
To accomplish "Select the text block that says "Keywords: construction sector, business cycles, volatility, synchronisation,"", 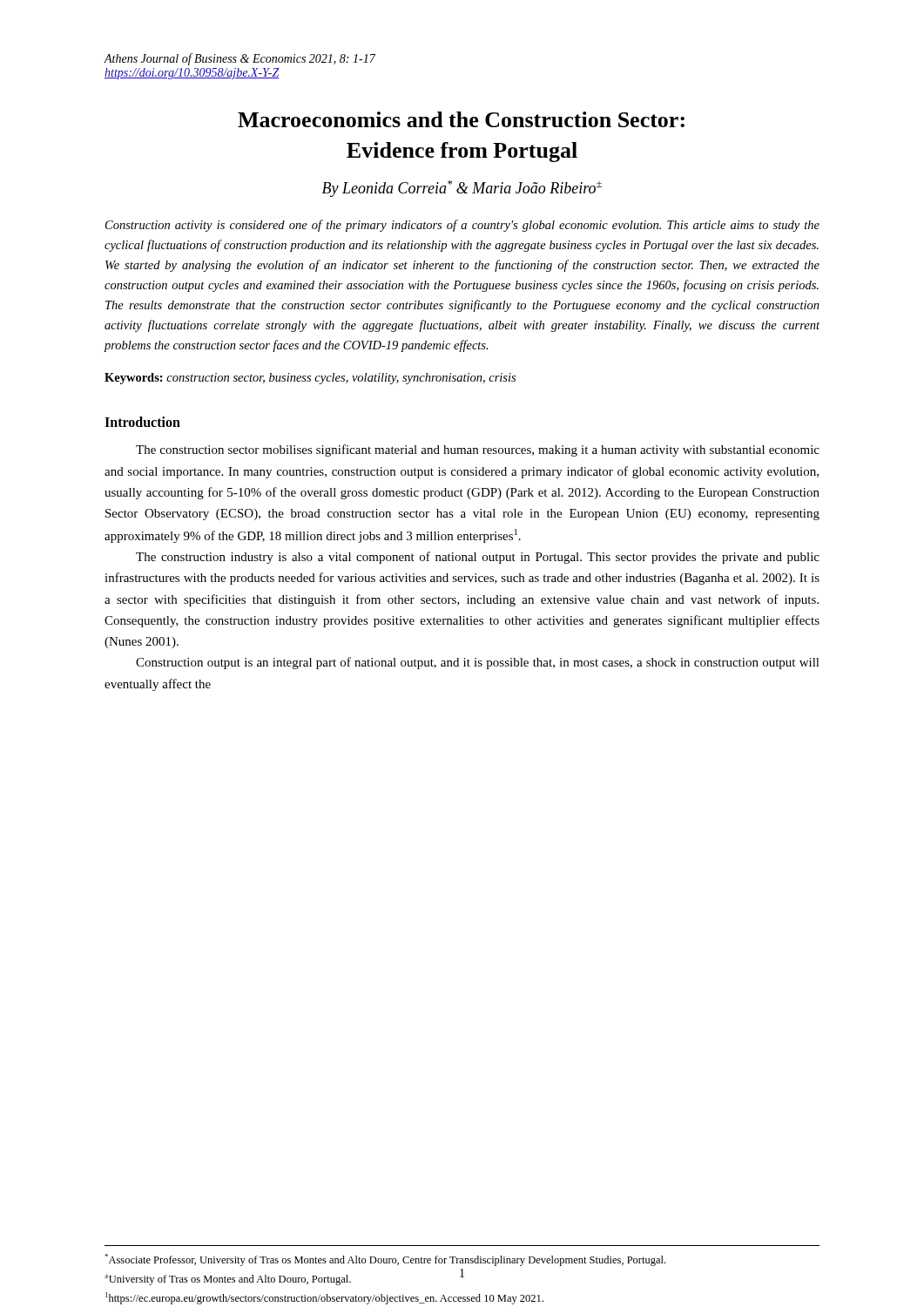I will [x=310, y=377].
